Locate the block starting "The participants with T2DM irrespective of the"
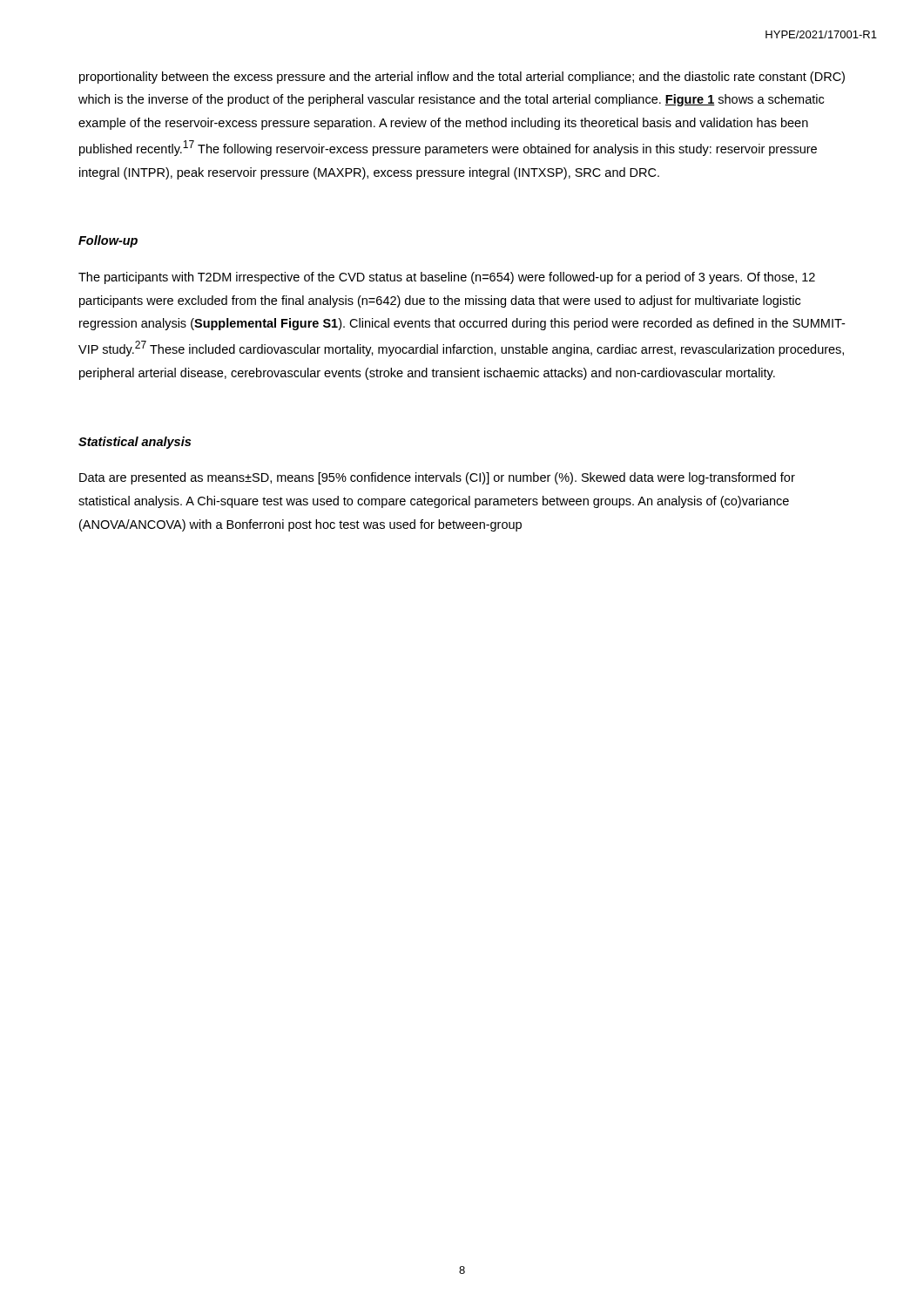 pos(462,325)
